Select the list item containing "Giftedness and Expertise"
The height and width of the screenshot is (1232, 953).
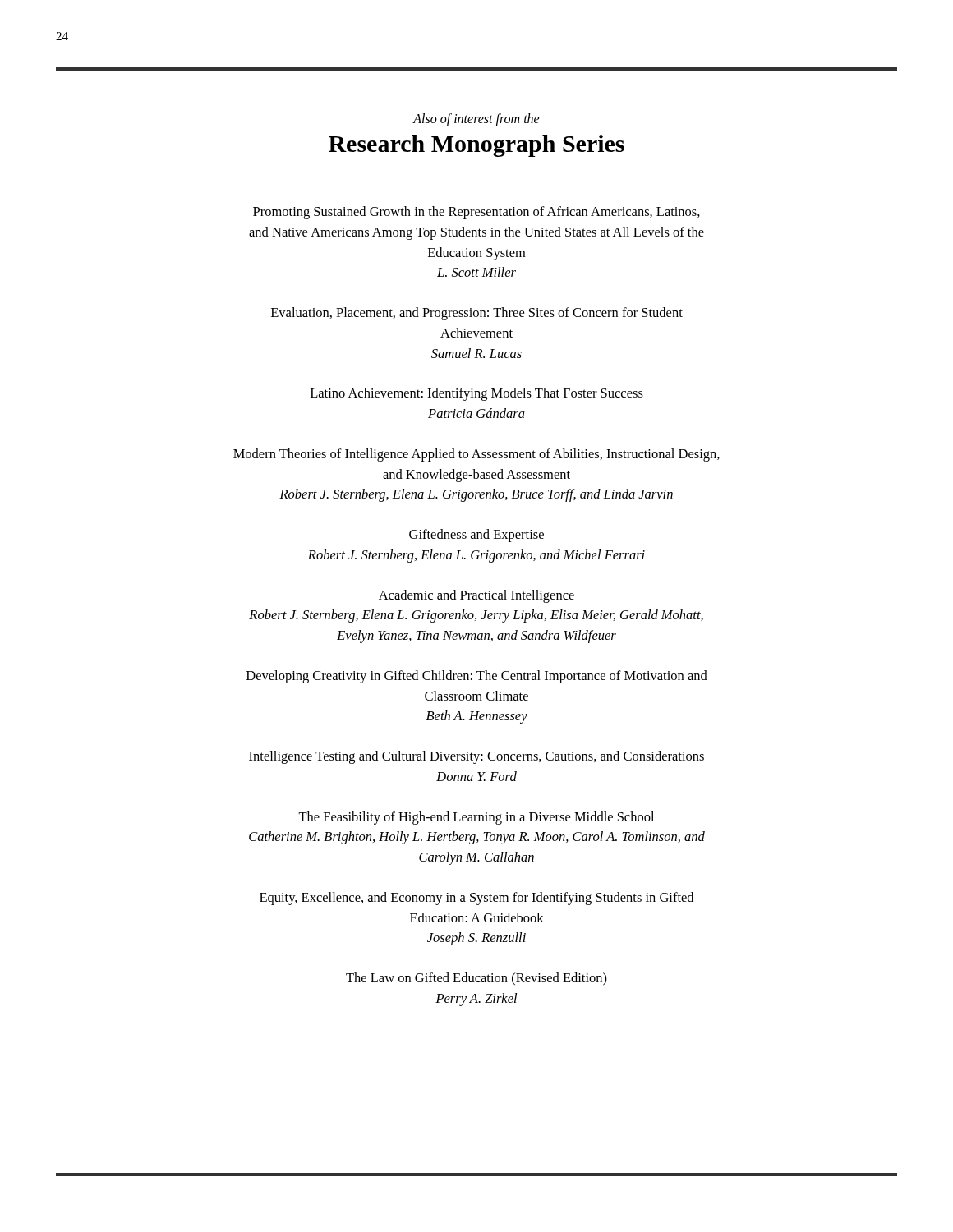click(476, 545)
